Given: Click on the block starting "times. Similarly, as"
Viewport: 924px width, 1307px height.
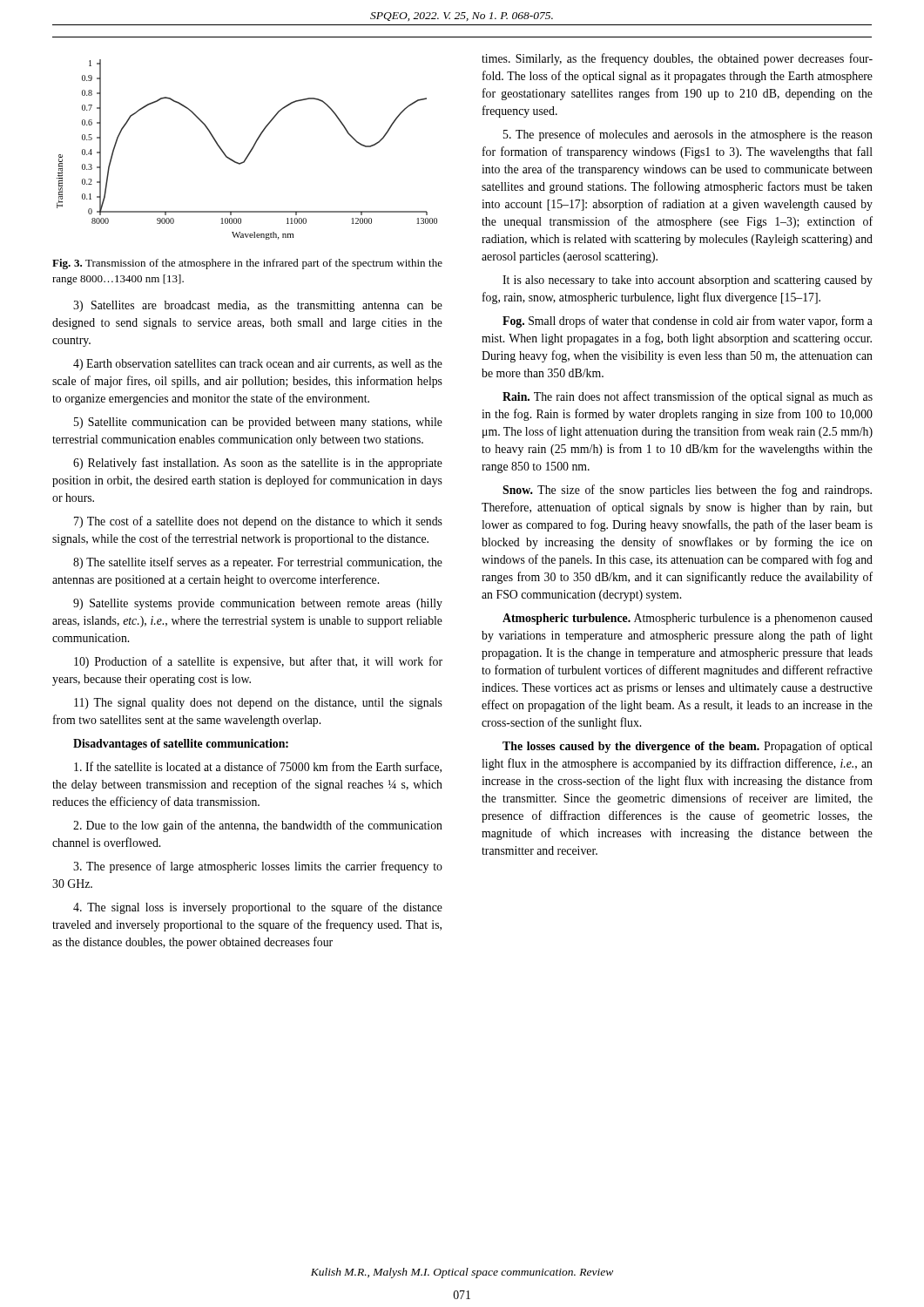Looking at the screenshot, I should [677, 85].
